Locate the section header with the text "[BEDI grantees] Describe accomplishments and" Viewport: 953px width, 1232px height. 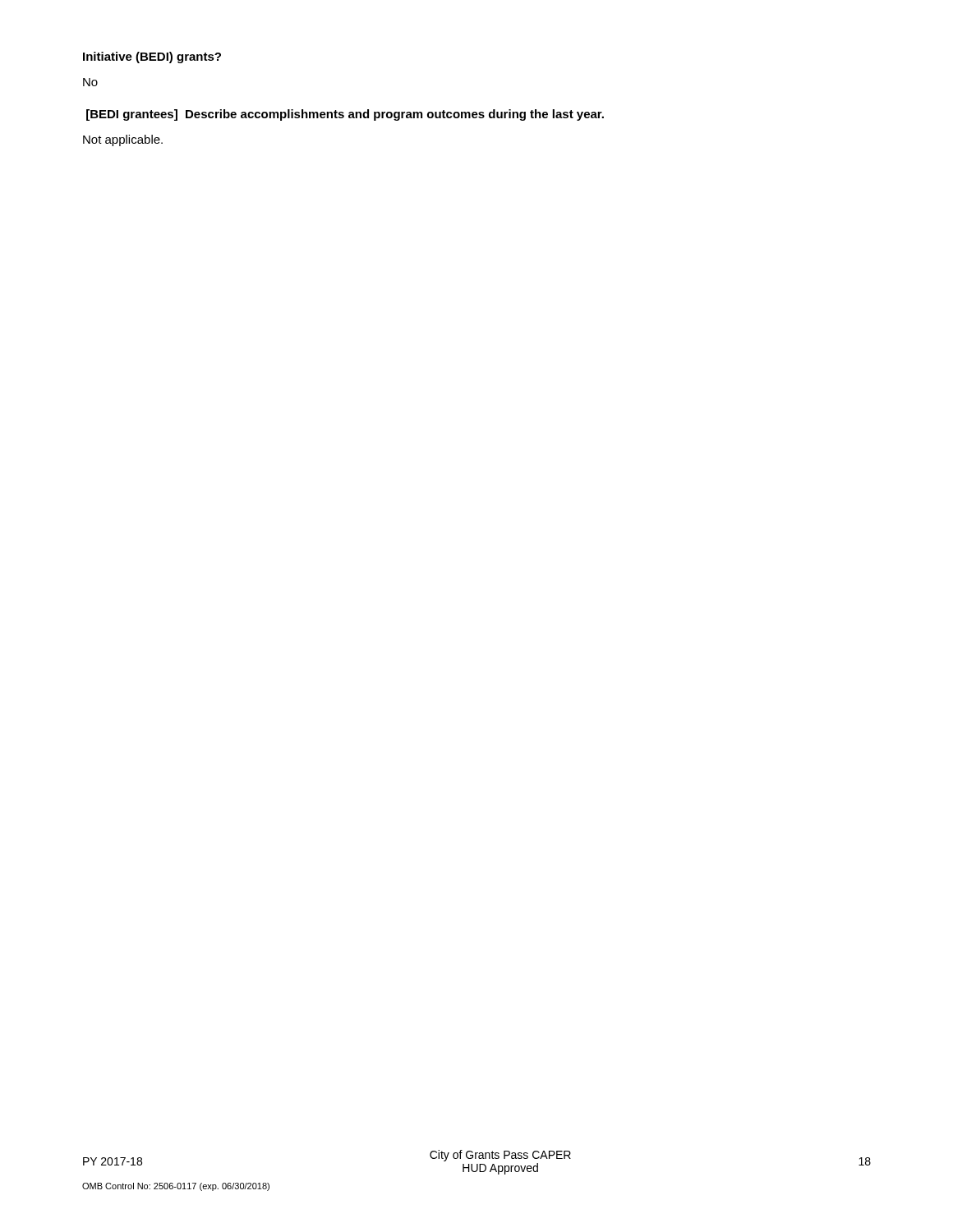343,114
